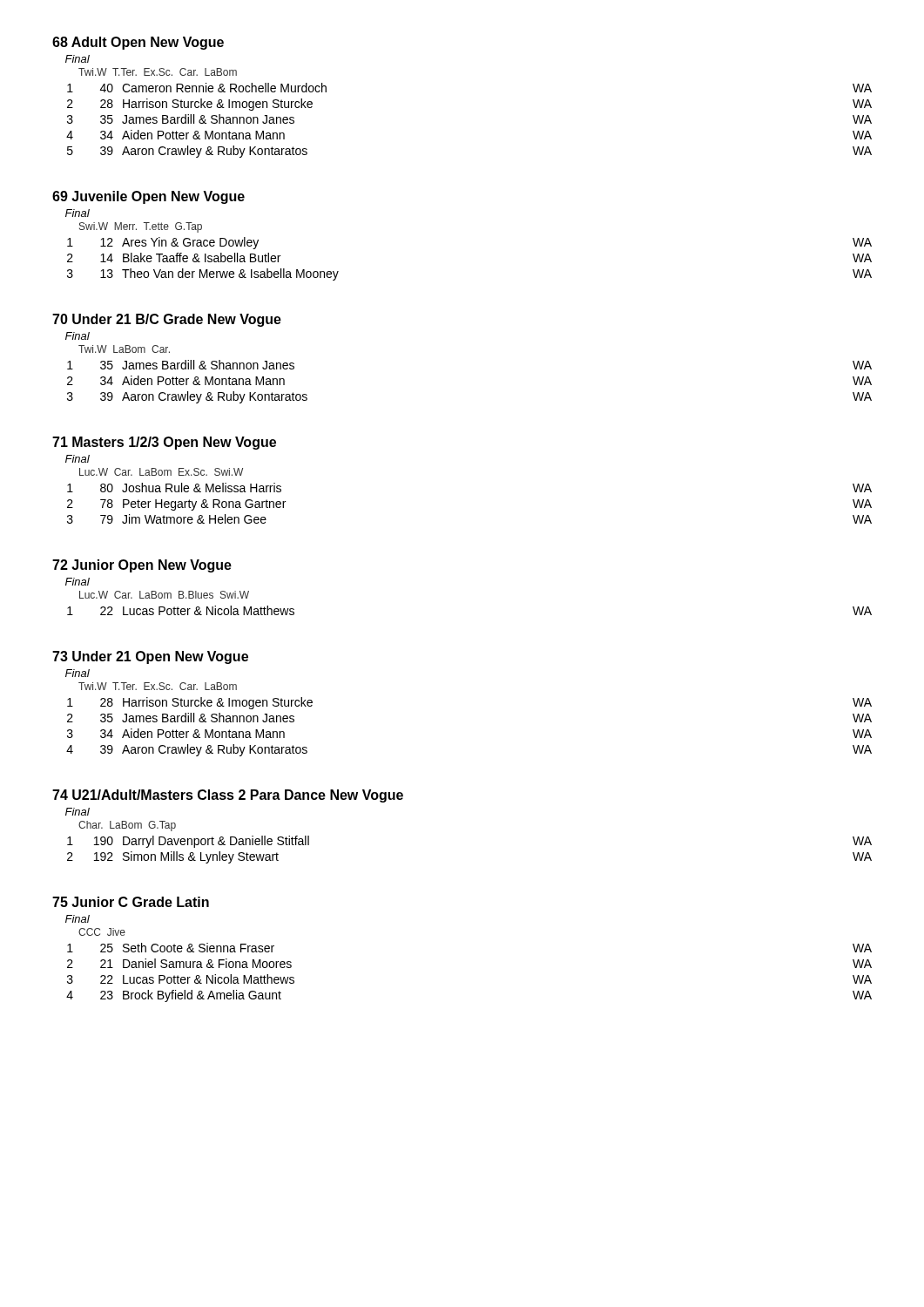This screenshot has height=1307, width=924.
Task: Find the section header on this page that starts "73 Under 21"
Action: click(150, 657)
